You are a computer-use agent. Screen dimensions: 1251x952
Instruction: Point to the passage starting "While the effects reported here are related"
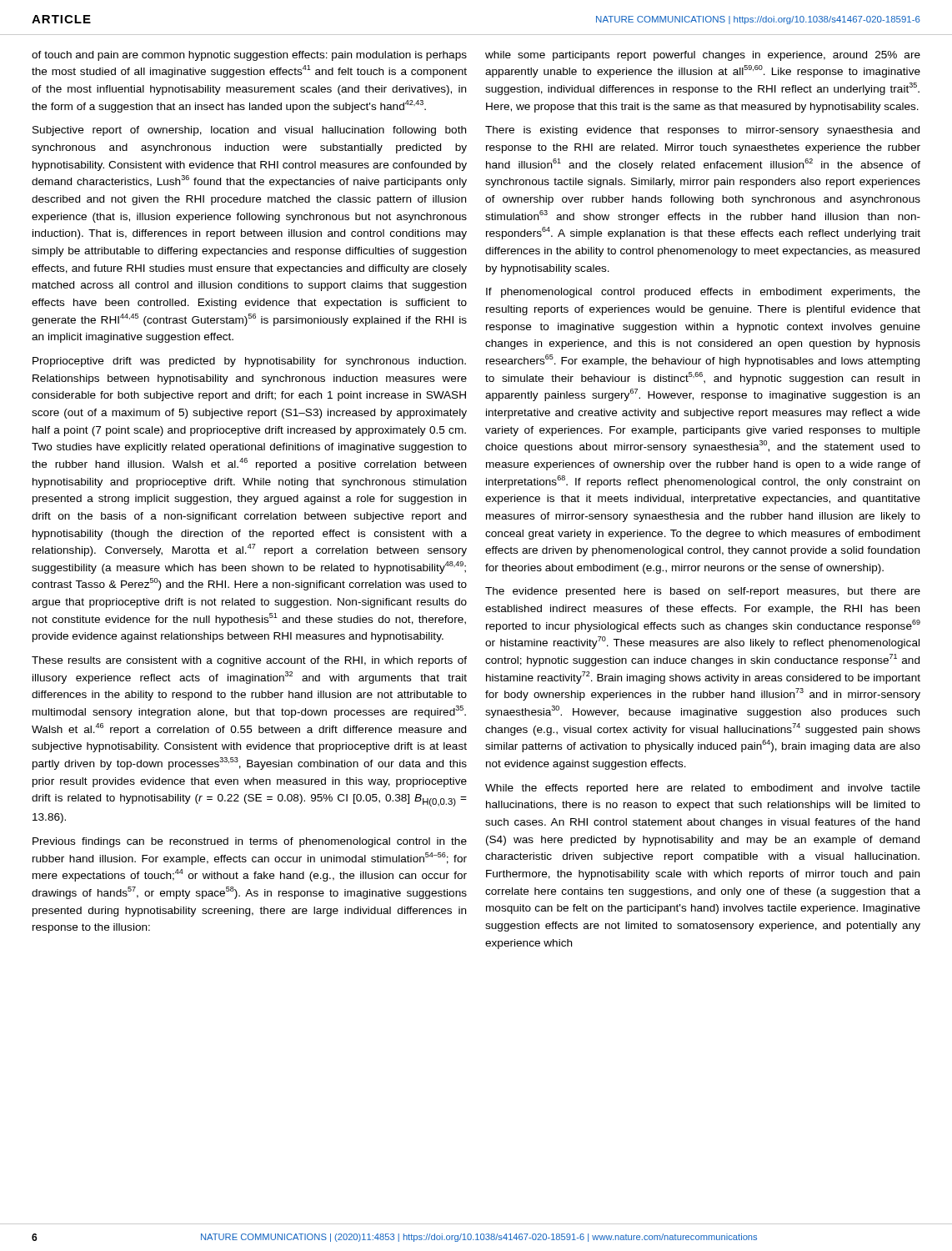(x=703, y=866)
